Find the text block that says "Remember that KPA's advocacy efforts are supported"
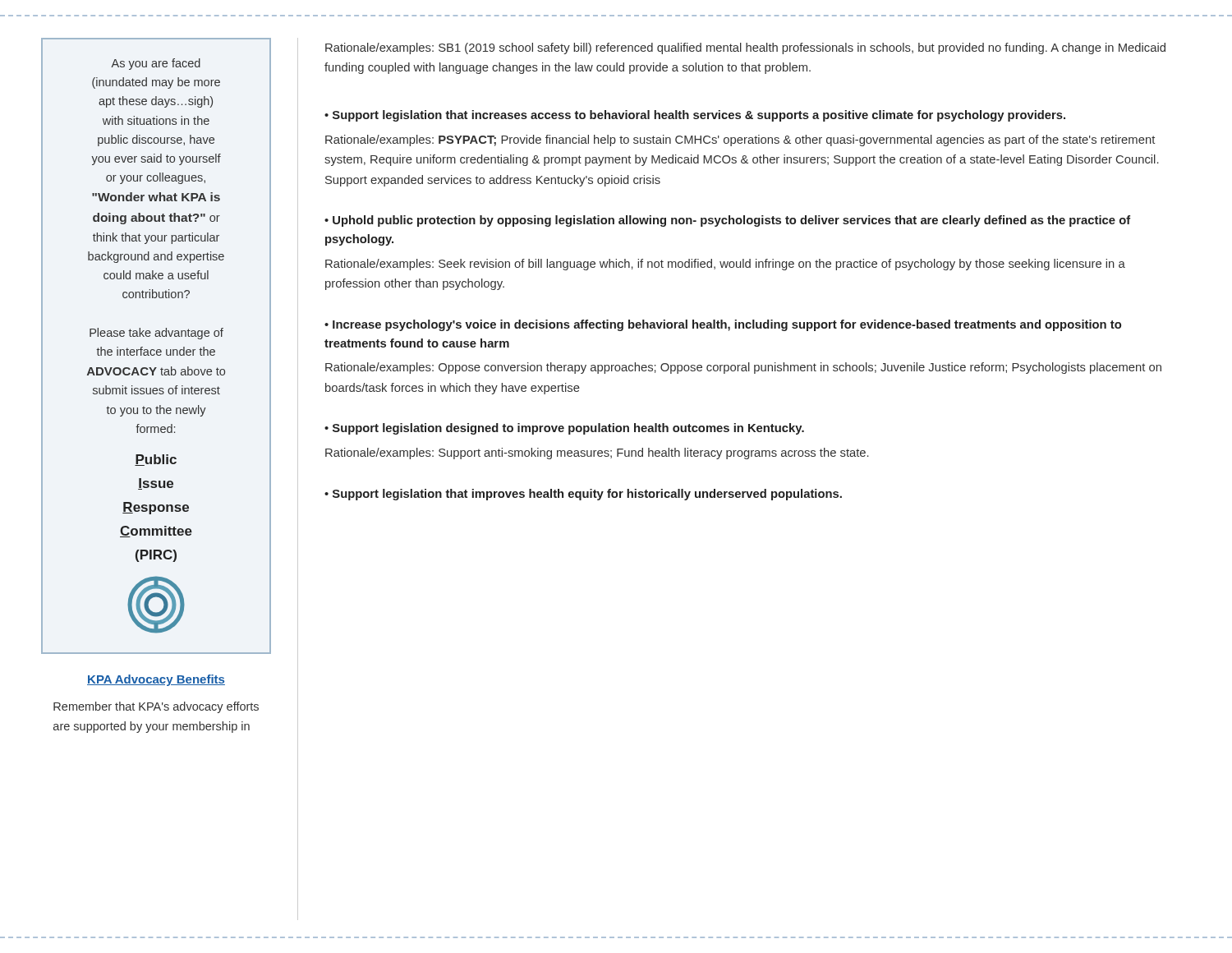 pos(156,716)
